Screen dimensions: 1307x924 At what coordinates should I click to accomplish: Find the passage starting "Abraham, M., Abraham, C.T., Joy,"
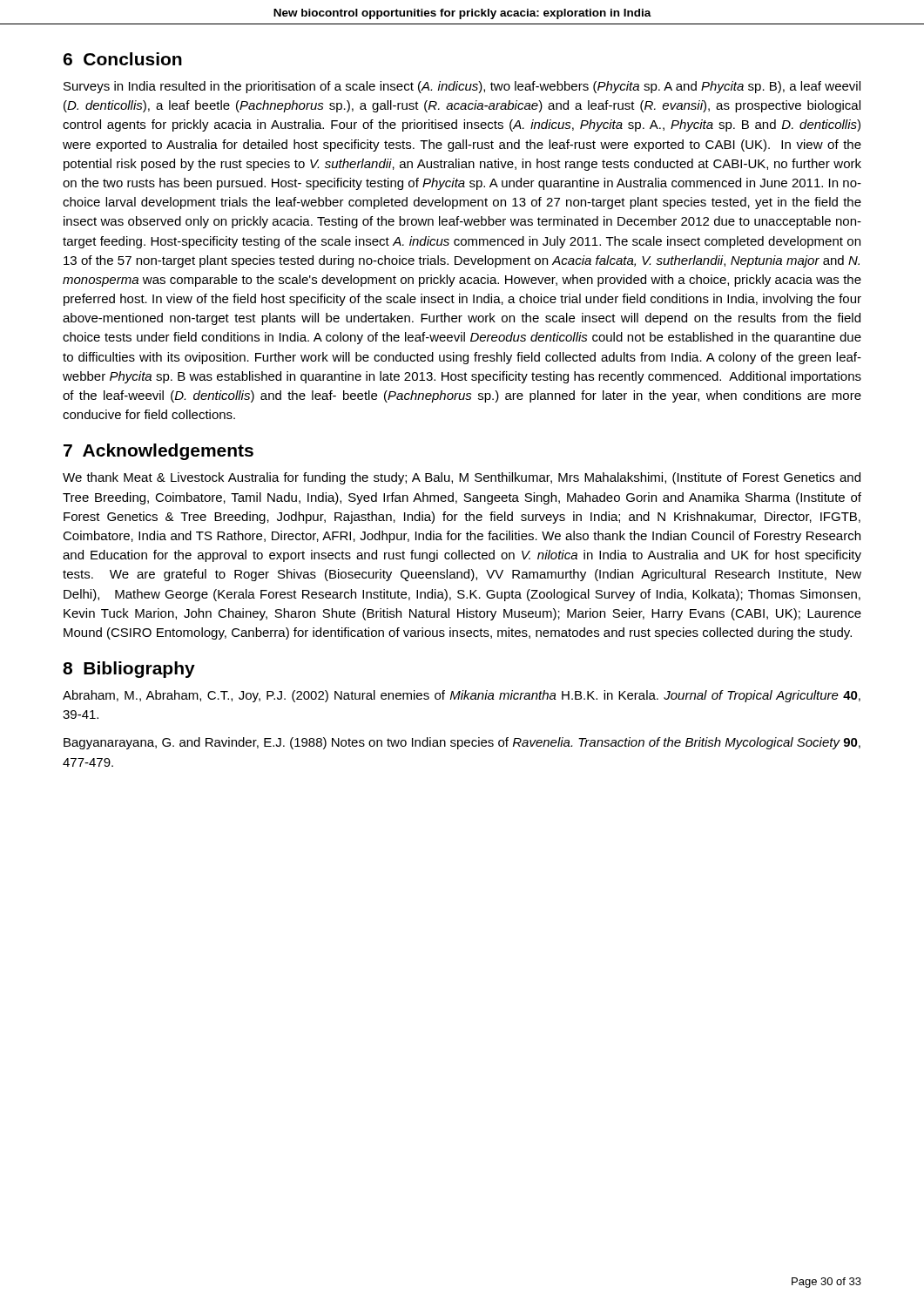click(x=462, y=705)
